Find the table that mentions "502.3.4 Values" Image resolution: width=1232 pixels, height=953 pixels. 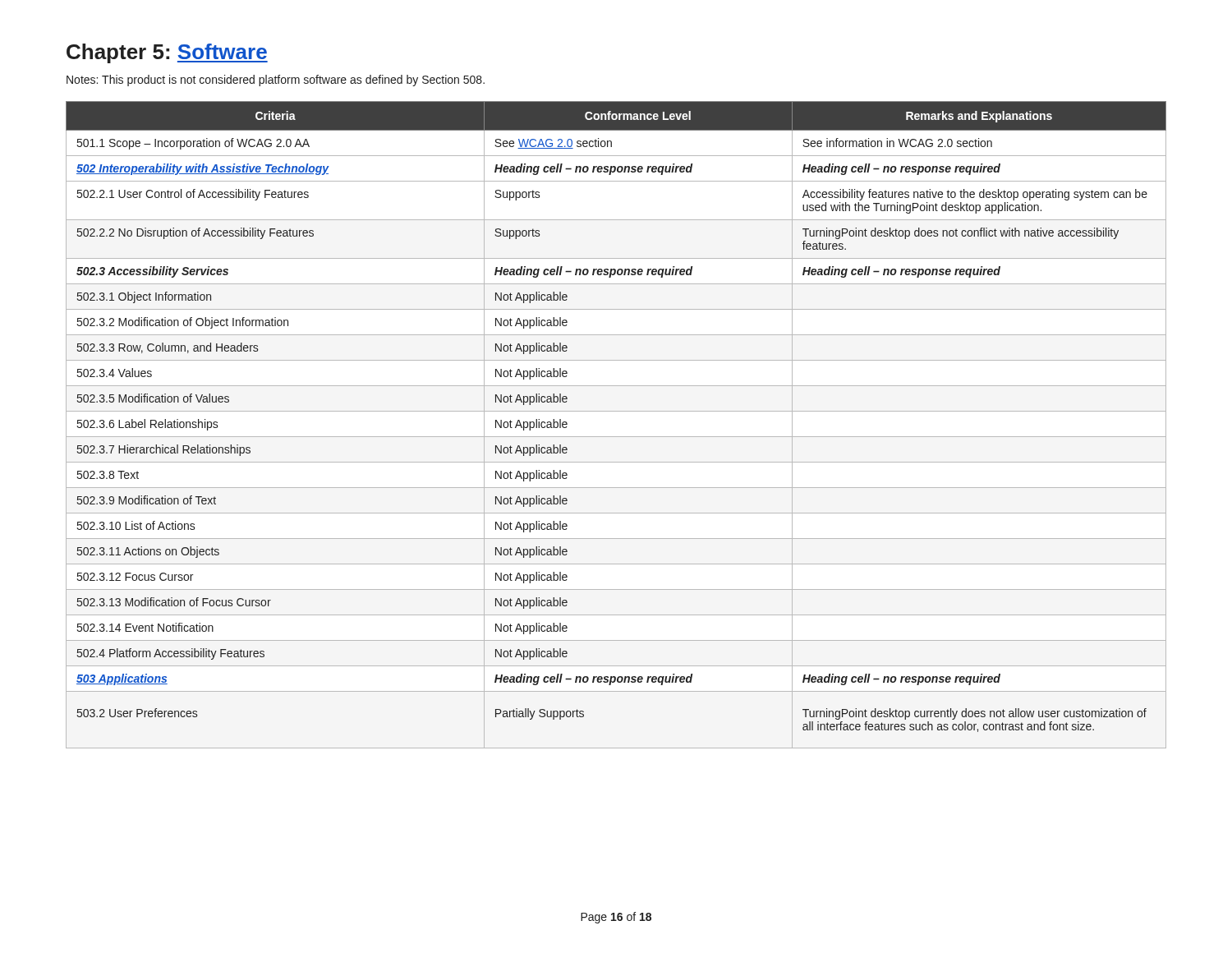click(x=616, y=425)
